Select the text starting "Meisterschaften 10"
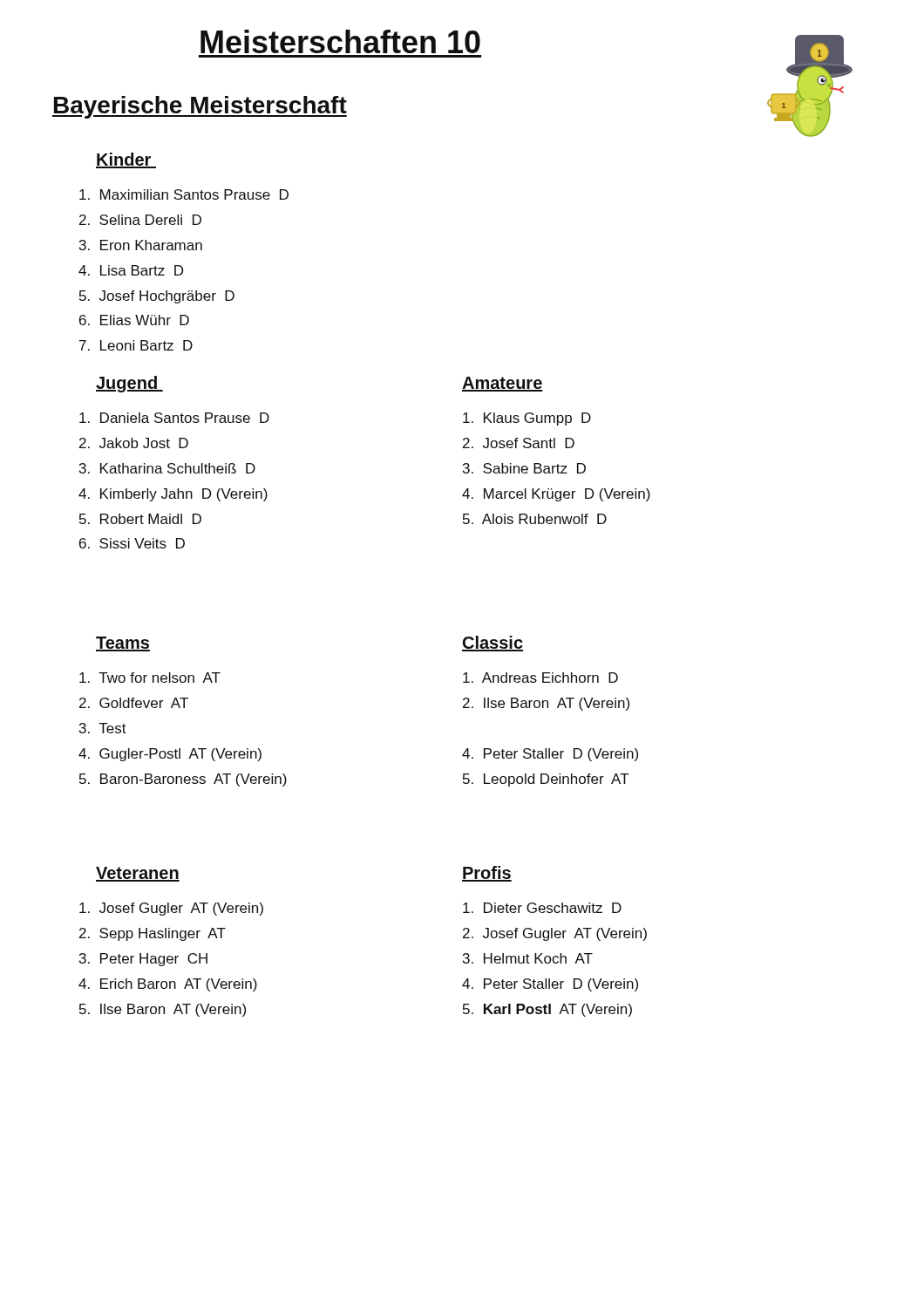Screen dimensions: 1308x924 pos(340,43)
